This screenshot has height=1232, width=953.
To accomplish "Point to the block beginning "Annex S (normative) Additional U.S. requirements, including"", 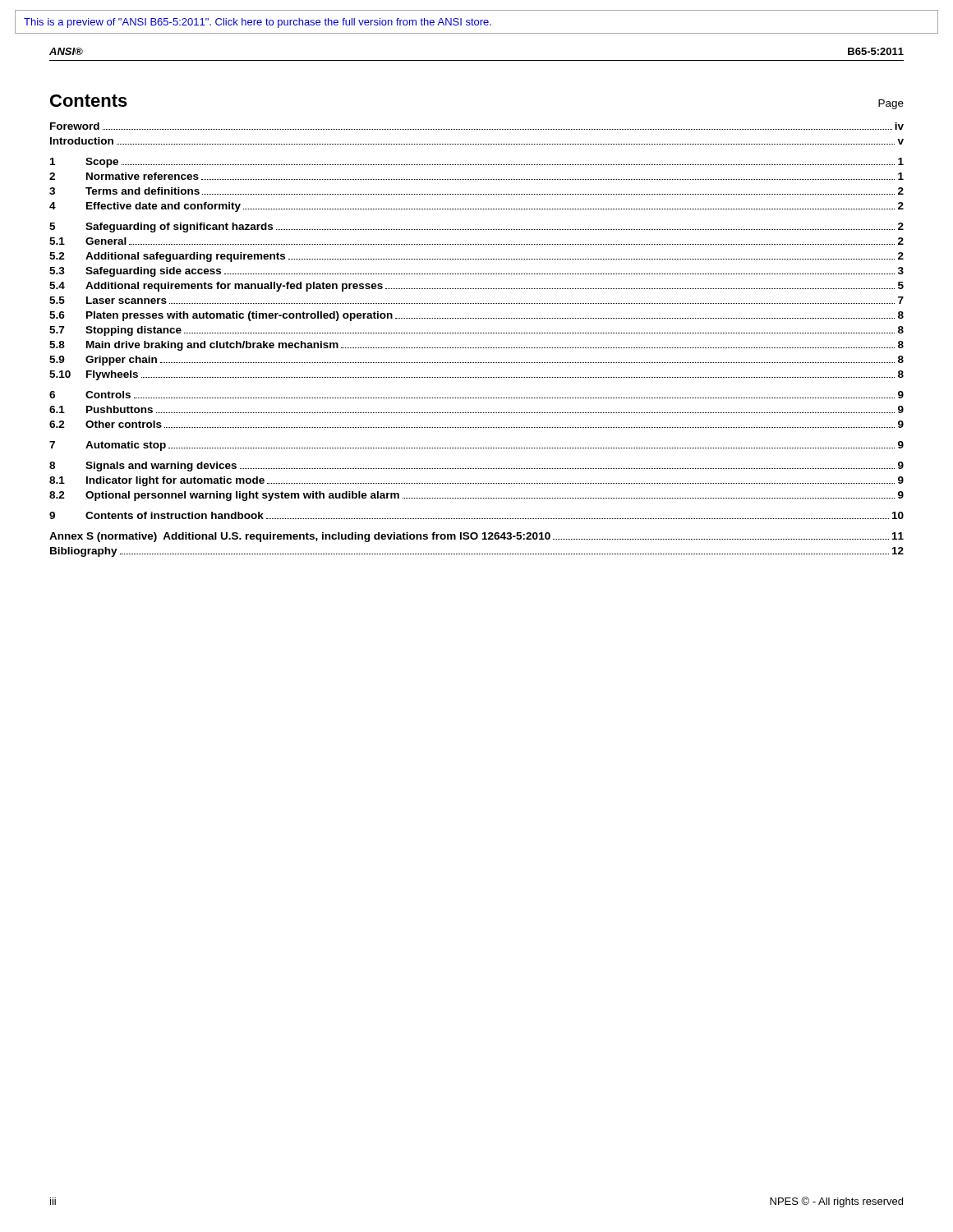I will pos(476,536).
